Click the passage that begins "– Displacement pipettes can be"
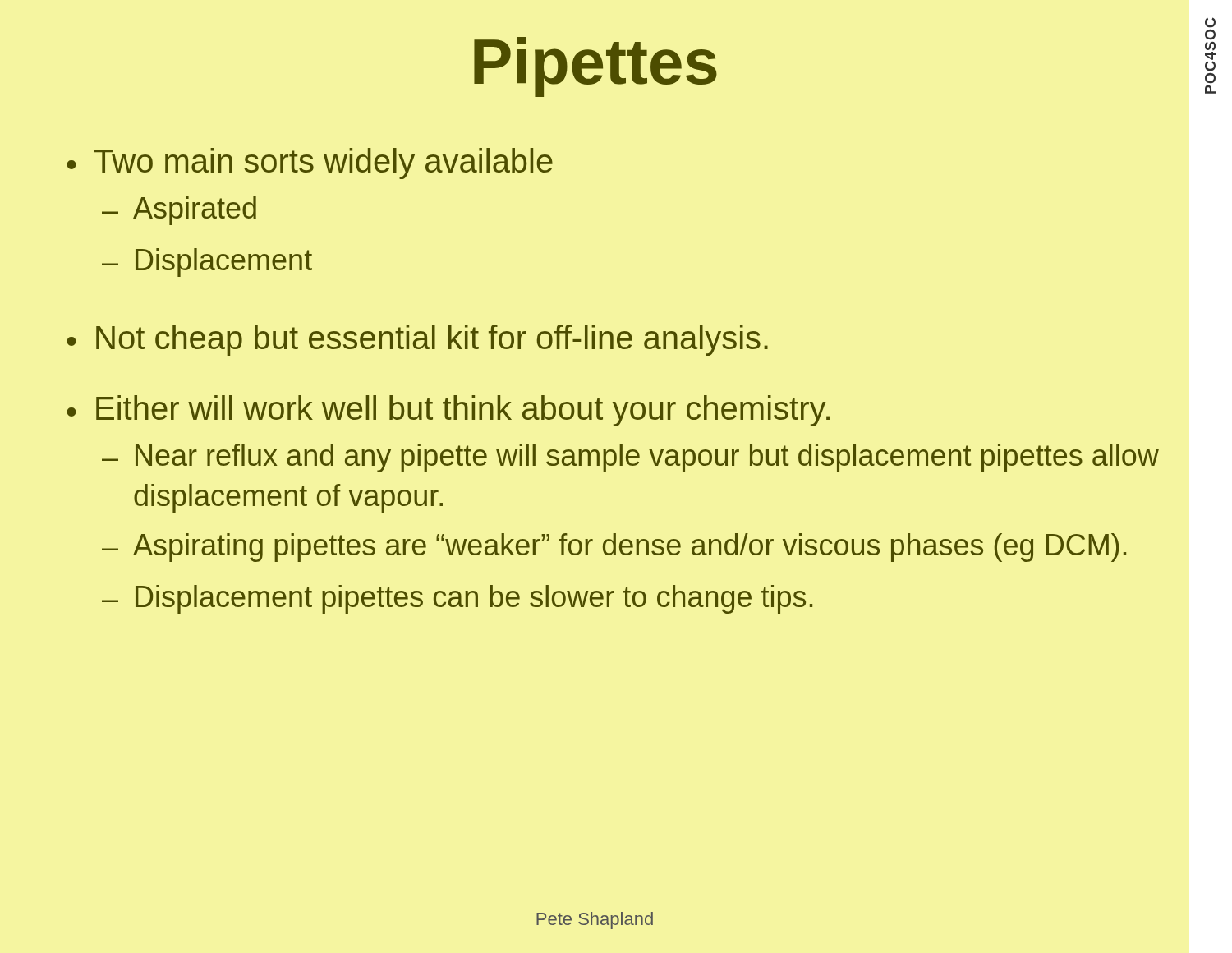 634,598
